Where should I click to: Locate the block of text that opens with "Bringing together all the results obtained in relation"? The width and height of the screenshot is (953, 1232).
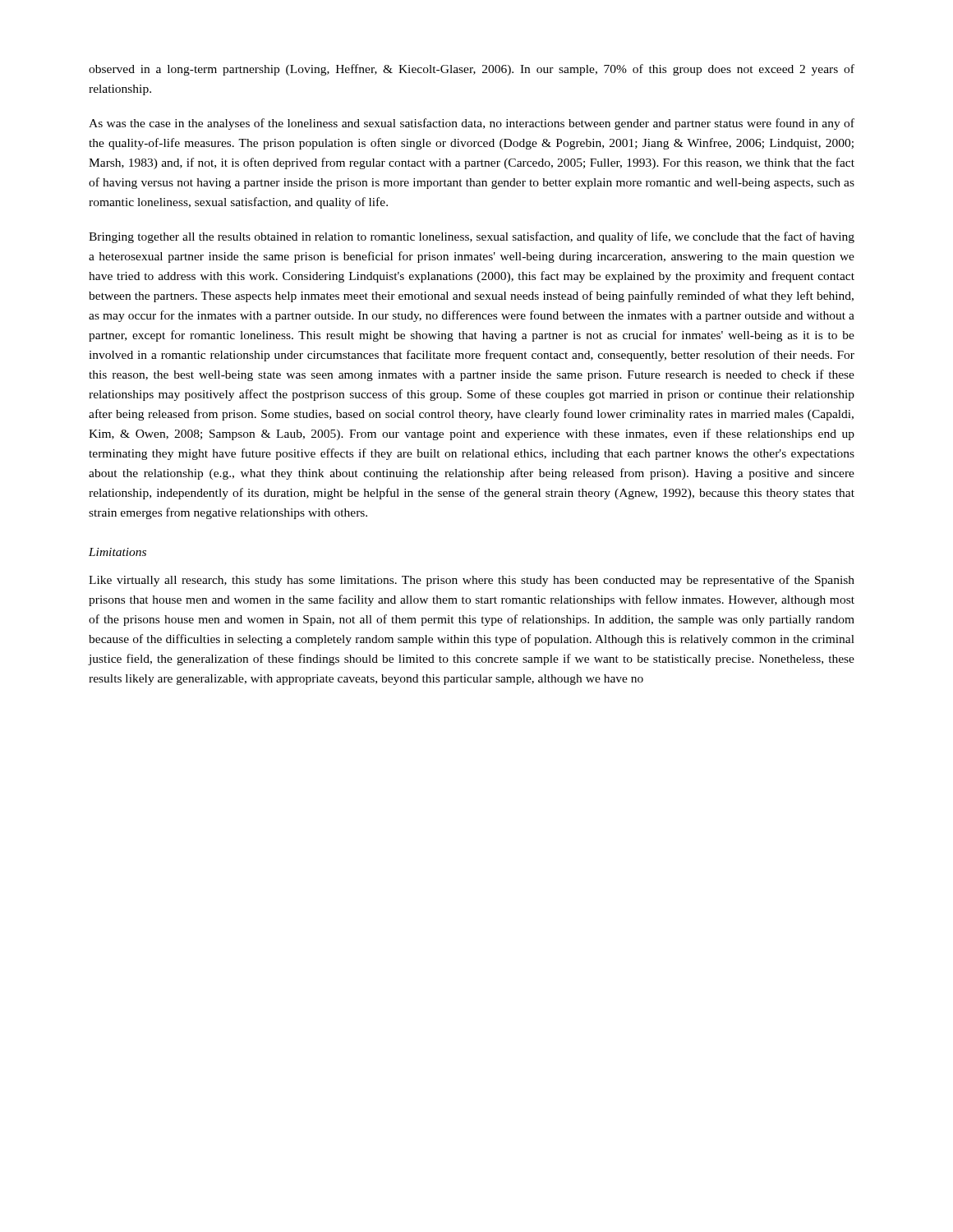pyautogui.click(x=472, y=374)
